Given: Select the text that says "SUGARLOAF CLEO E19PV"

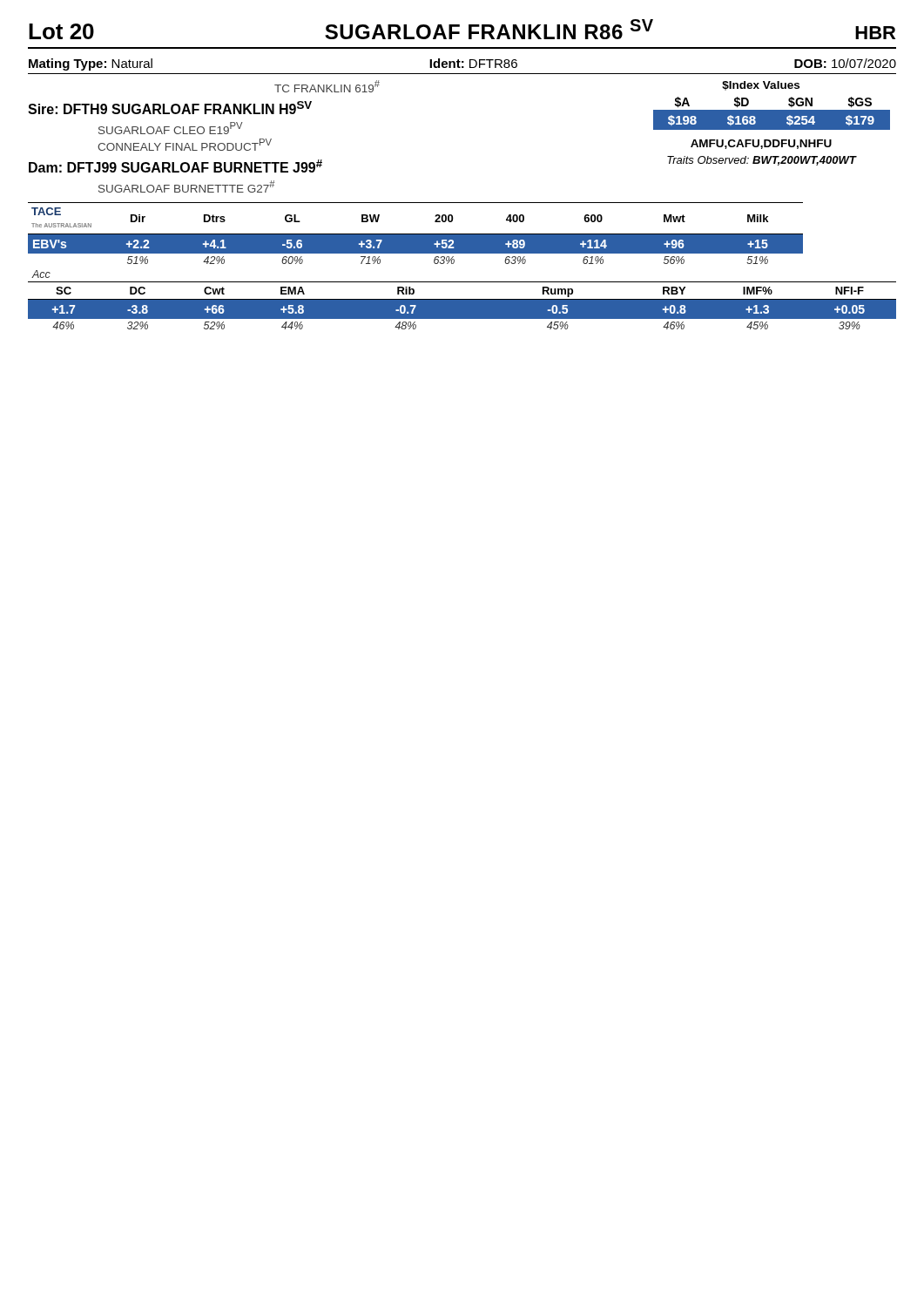Looking at the screenshot, I should click(170, 128).
